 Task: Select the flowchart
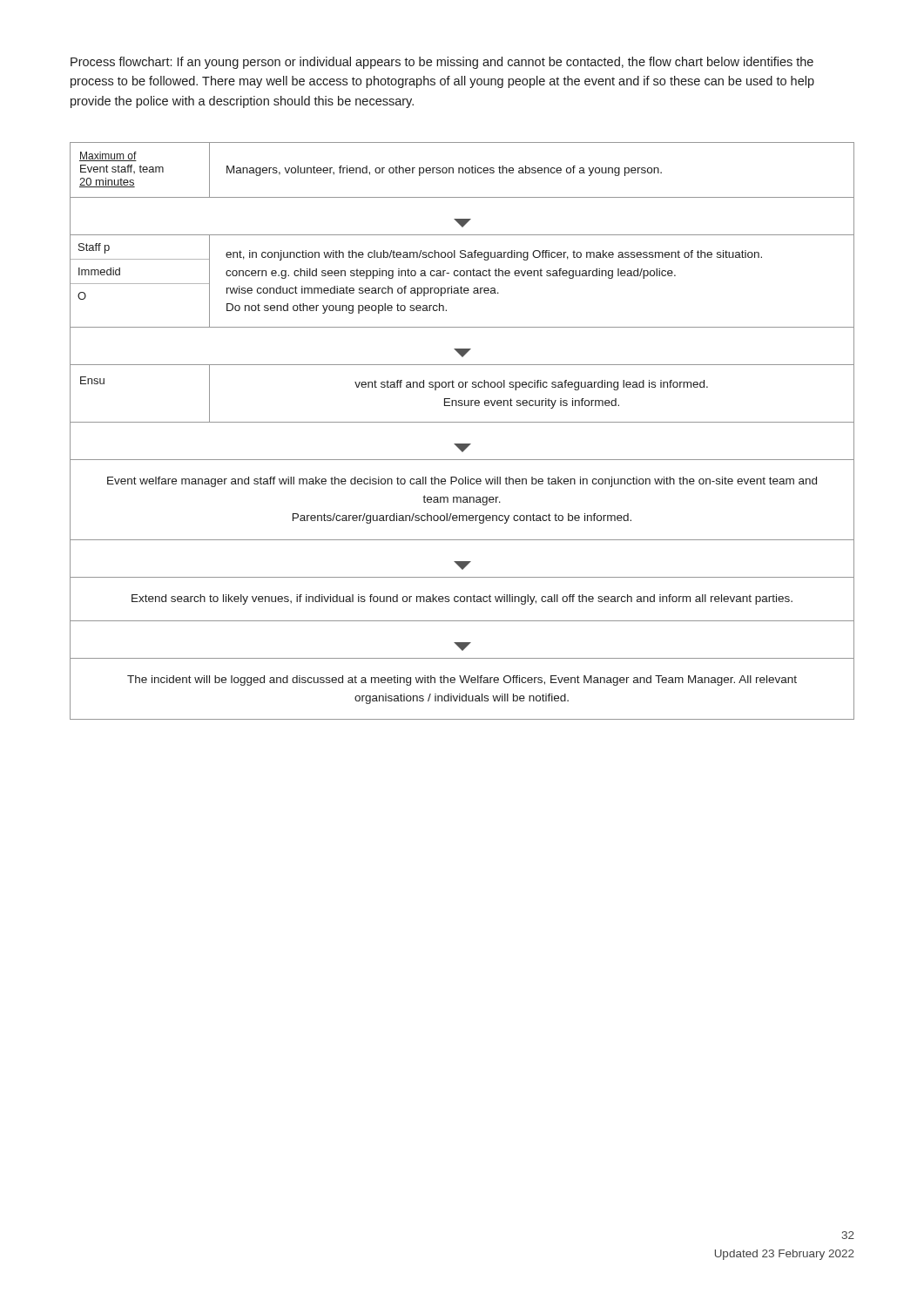(x=462, y=431)
